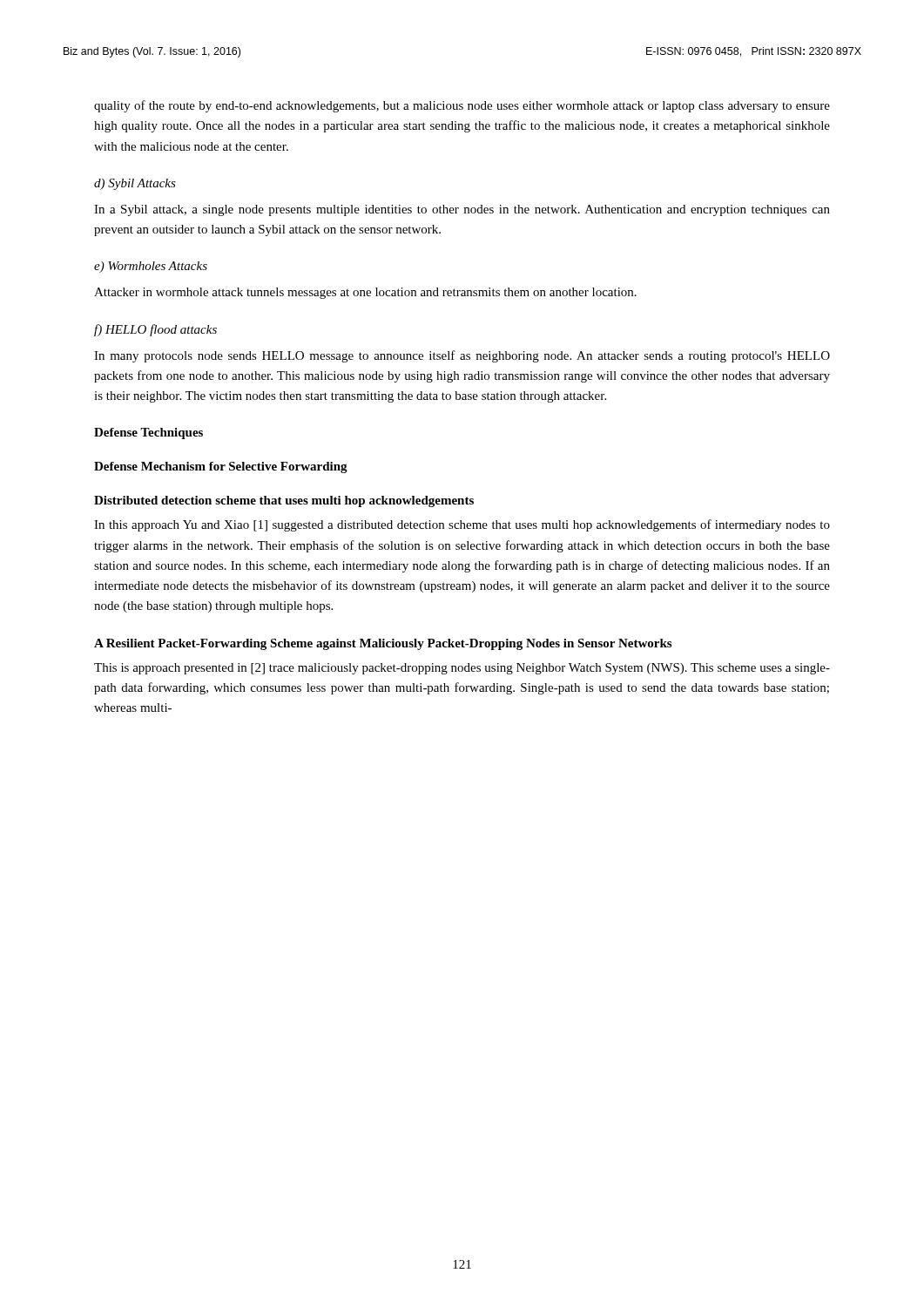This screenshot has height=1307, width=924.
Task: Find the block on this page that starts "quality of the route by end-to-end"
Action: [x=462, y=126]
